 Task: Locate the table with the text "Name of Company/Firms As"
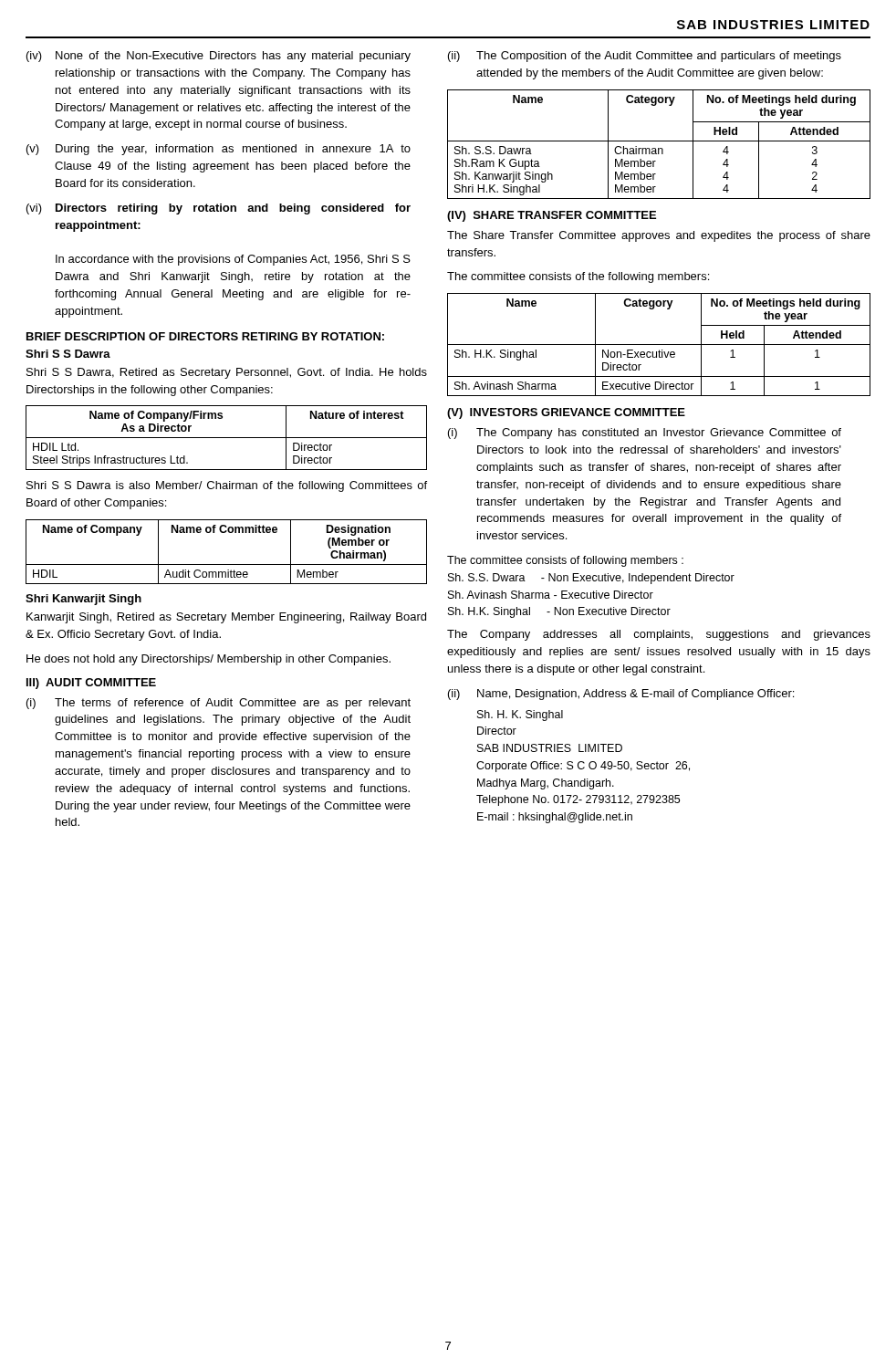[226, 438]
